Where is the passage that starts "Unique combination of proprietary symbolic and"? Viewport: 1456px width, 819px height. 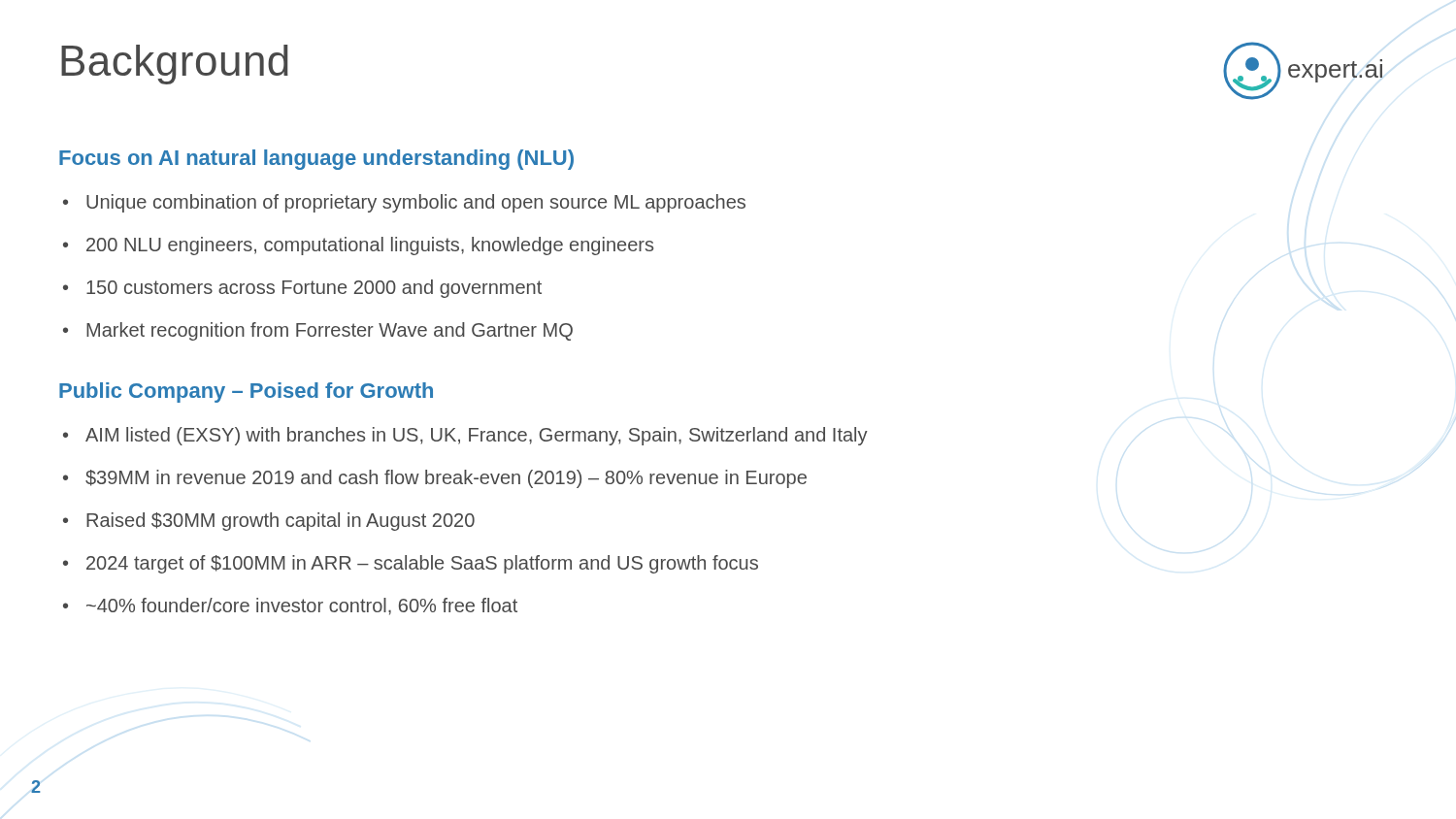(x=544, y=202)
